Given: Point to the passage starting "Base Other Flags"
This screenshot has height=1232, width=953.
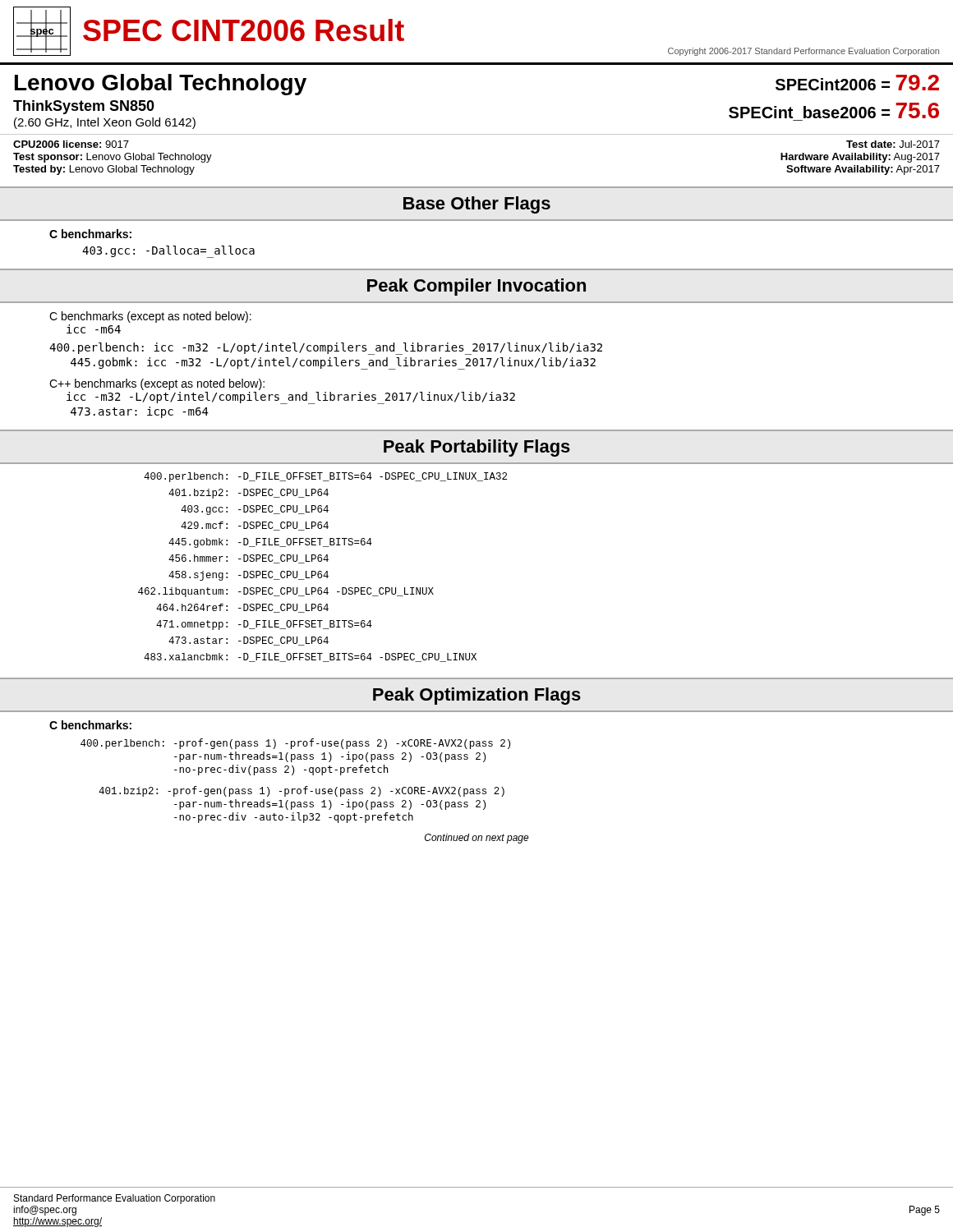Looking at the screenshot, I should pos(476,203).
